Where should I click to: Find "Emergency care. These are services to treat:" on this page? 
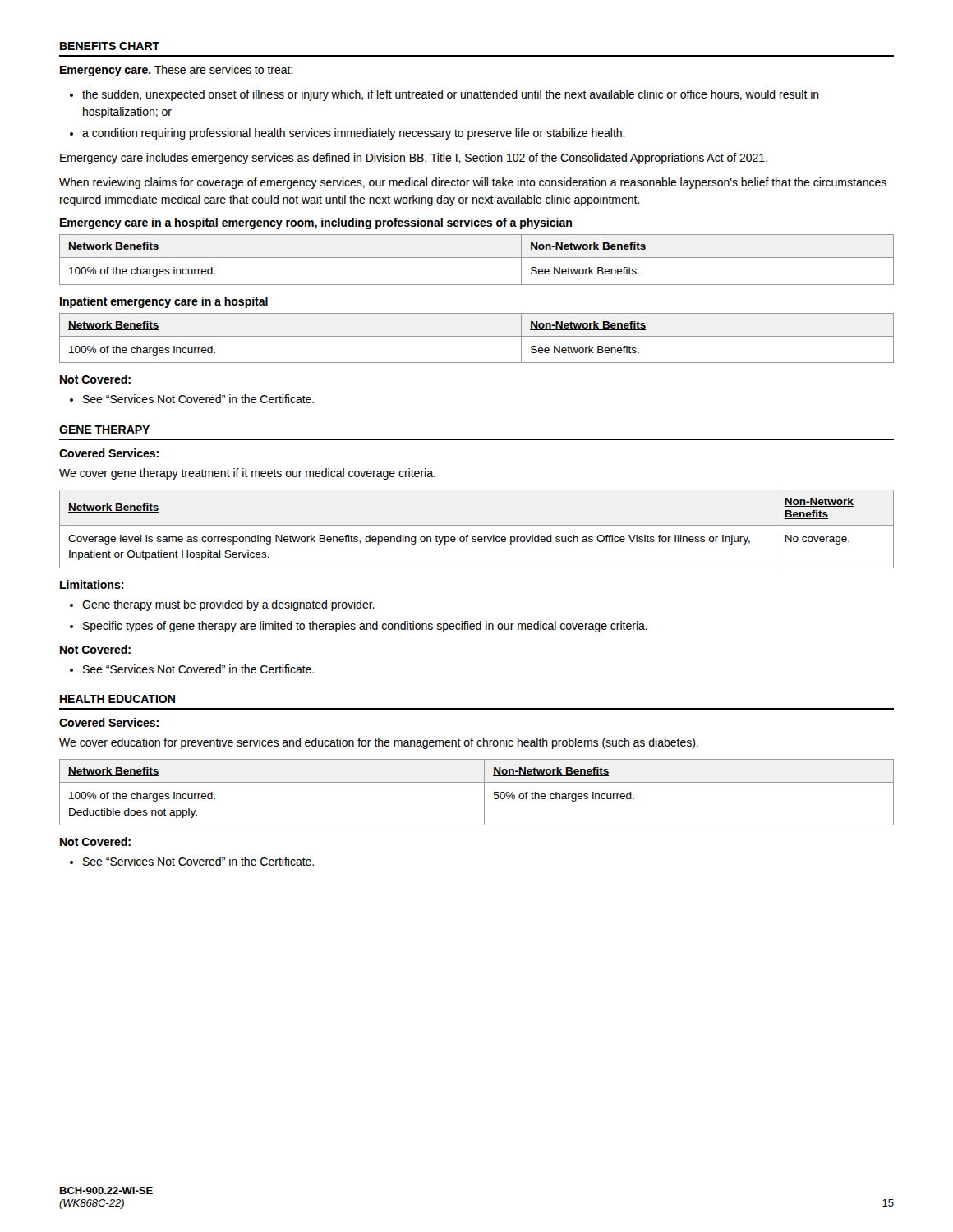tap(177, 71)
